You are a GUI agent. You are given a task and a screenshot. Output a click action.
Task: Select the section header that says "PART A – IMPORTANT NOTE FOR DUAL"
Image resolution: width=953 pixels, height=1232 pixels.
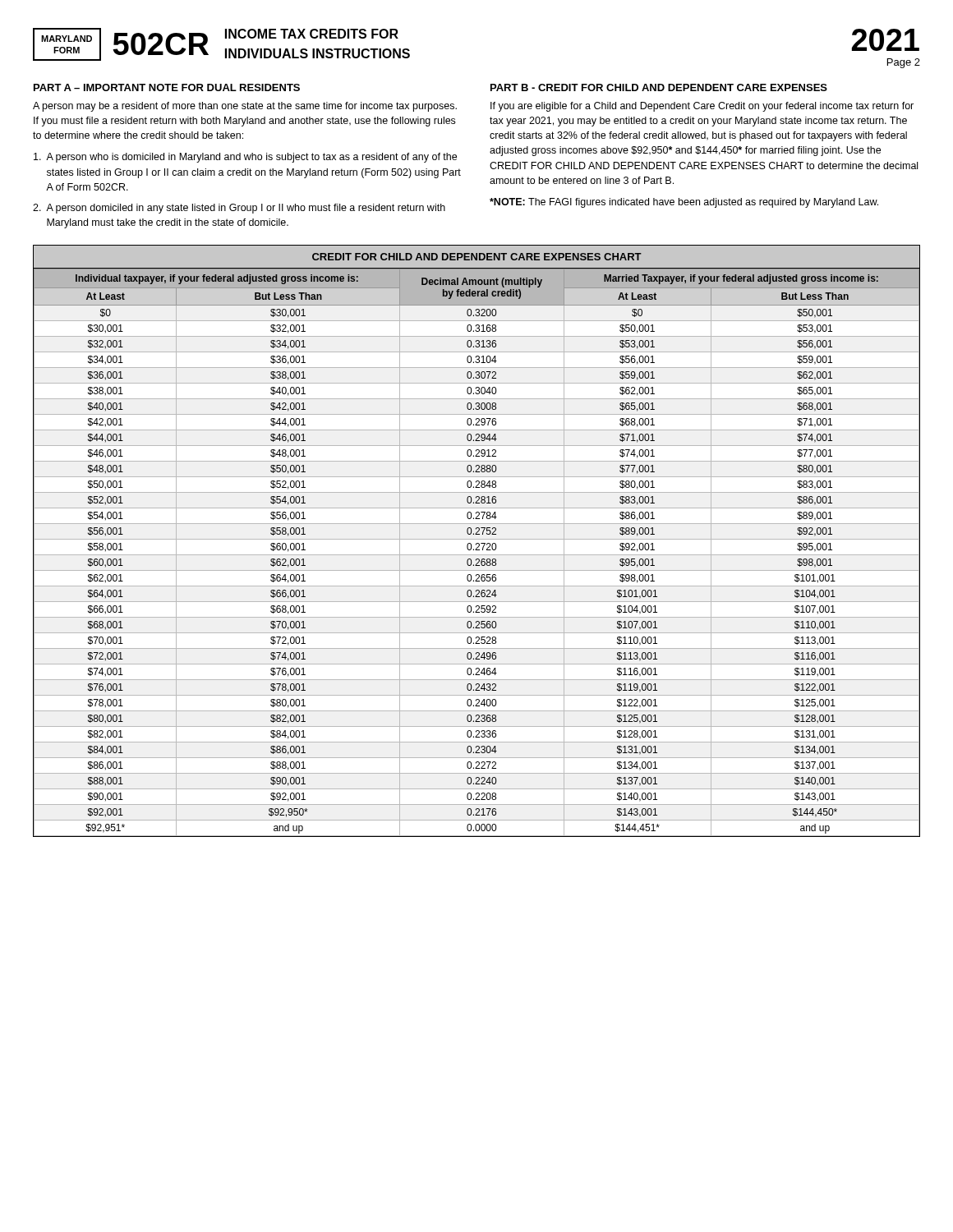167,87
